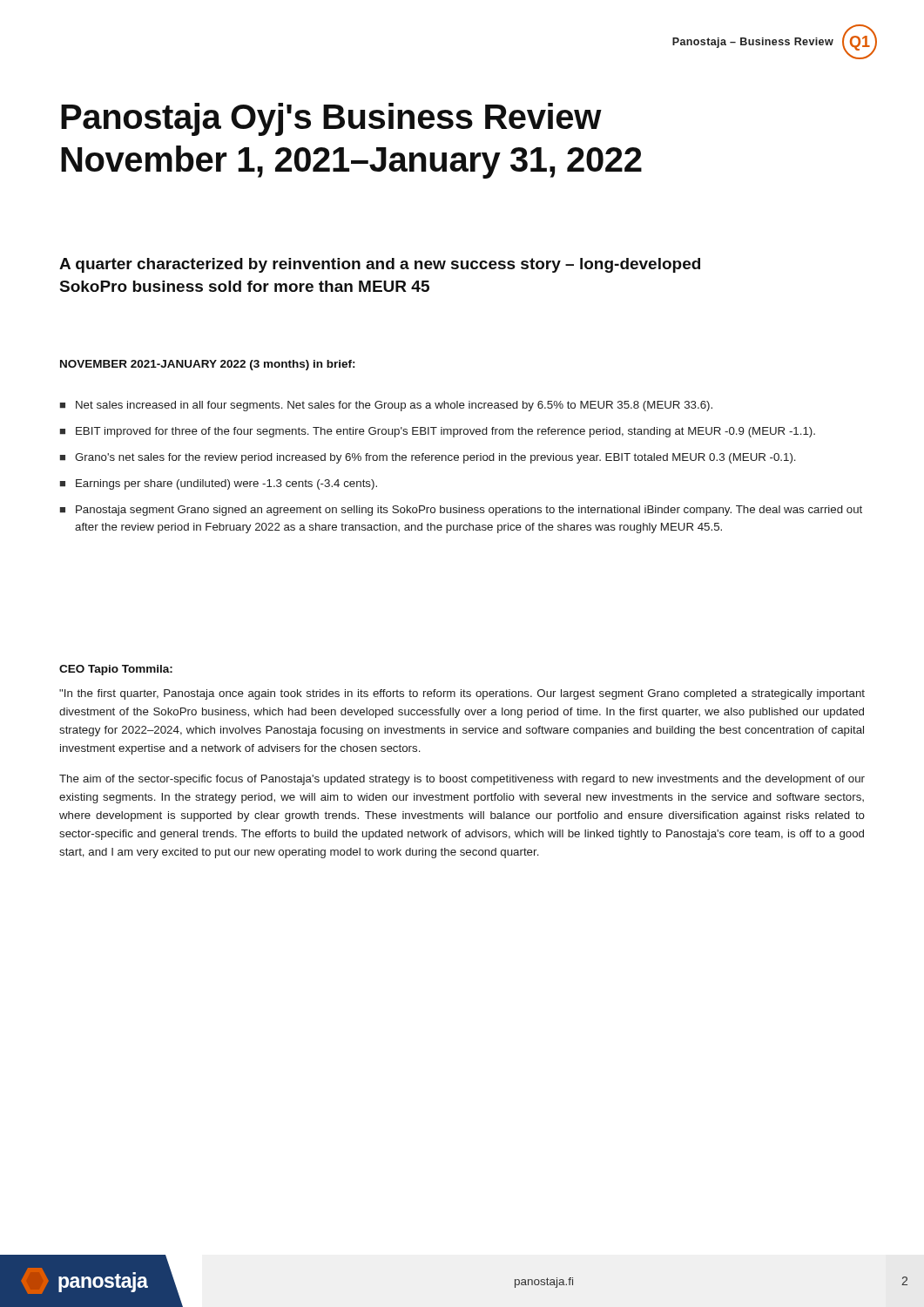Click on the list item with the text "■ EBIT improved for"

(x=462, y=431)
